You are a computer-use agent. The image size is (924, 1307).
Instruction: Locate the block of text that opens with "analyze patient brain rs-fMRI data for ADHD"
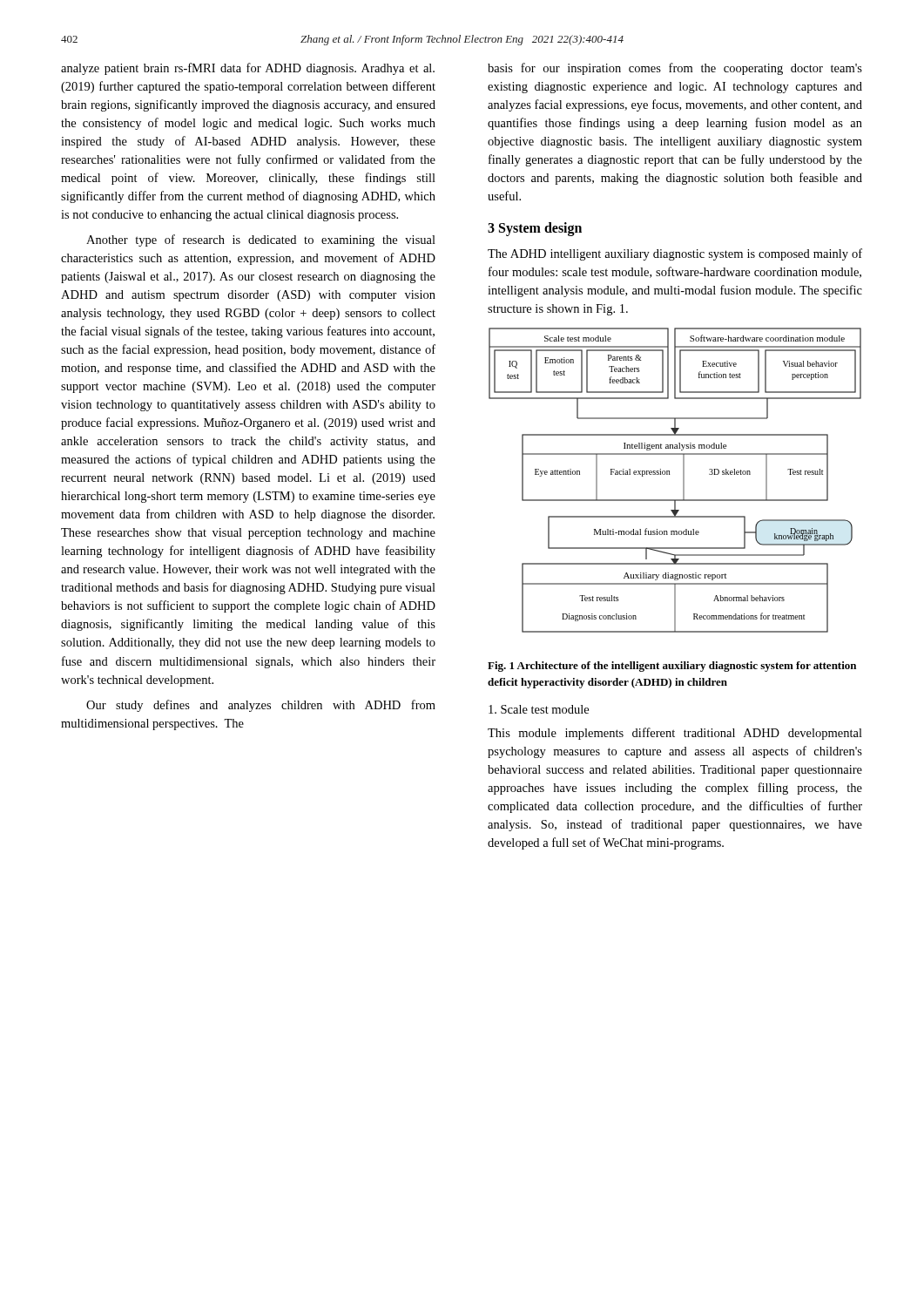click(x=248, y=142)
